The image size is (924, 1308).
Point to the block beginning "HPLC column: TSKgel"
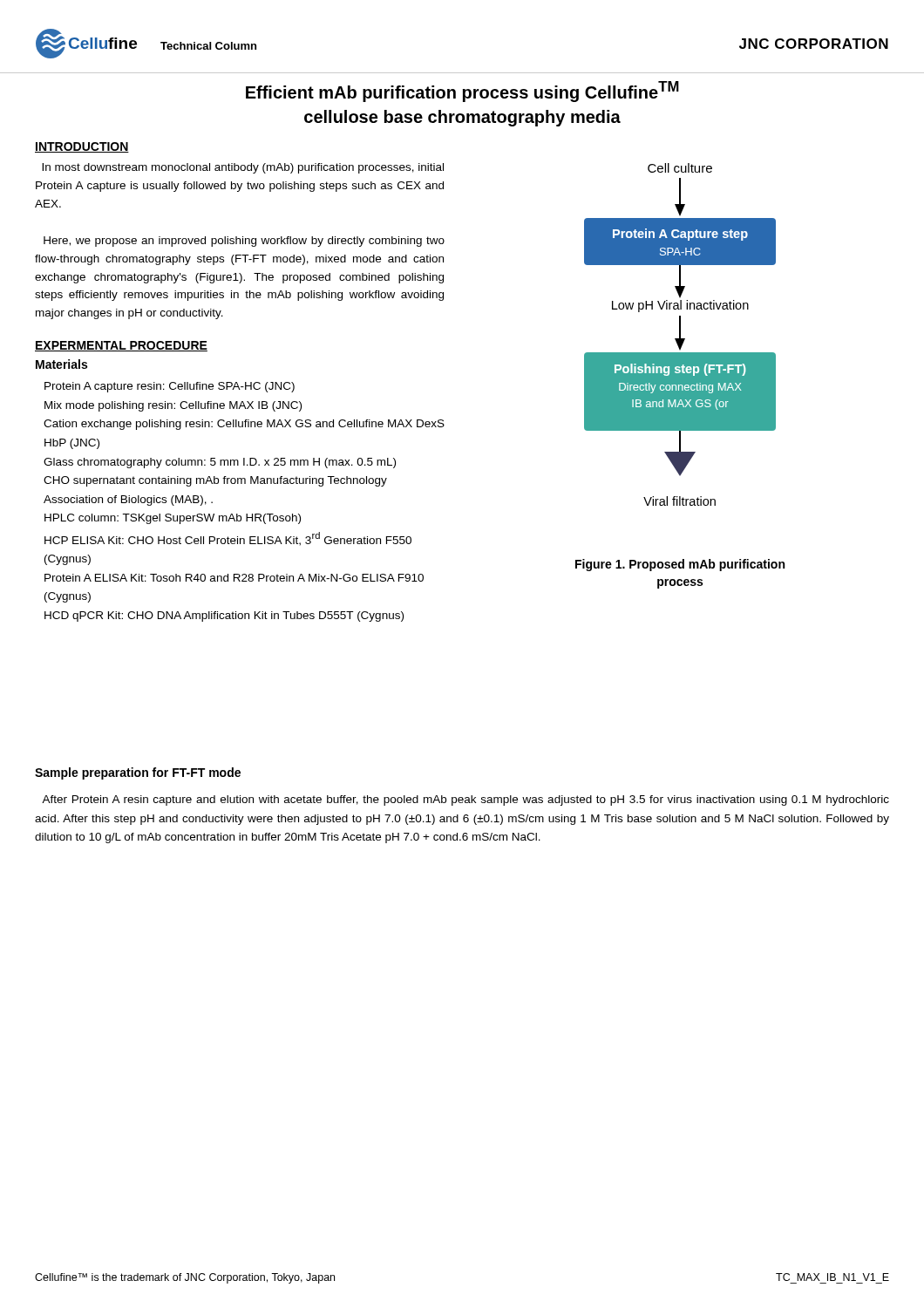tap(173, 518)
